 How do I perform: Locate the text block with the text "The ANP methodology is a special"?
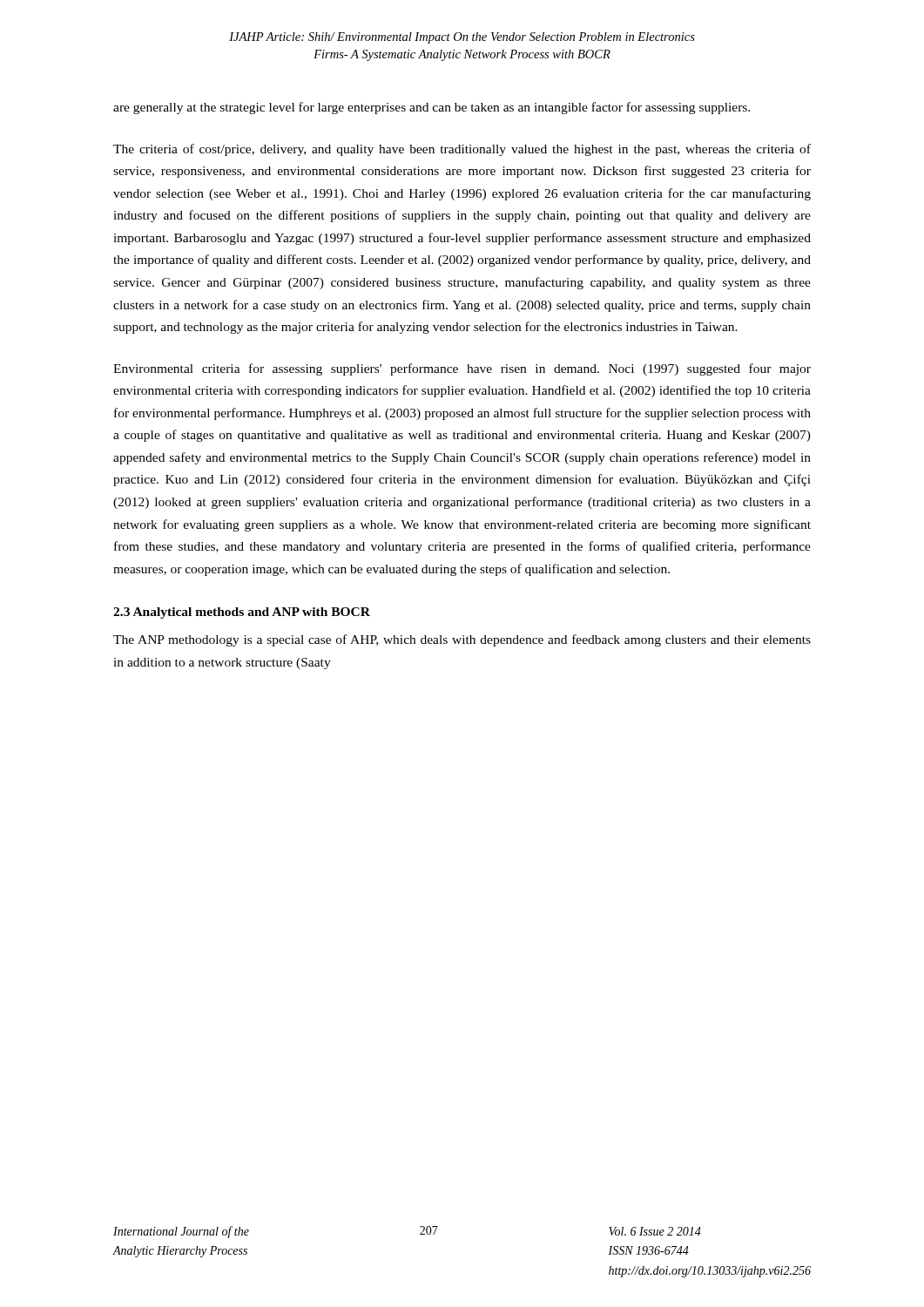click(x=462, y=650)
